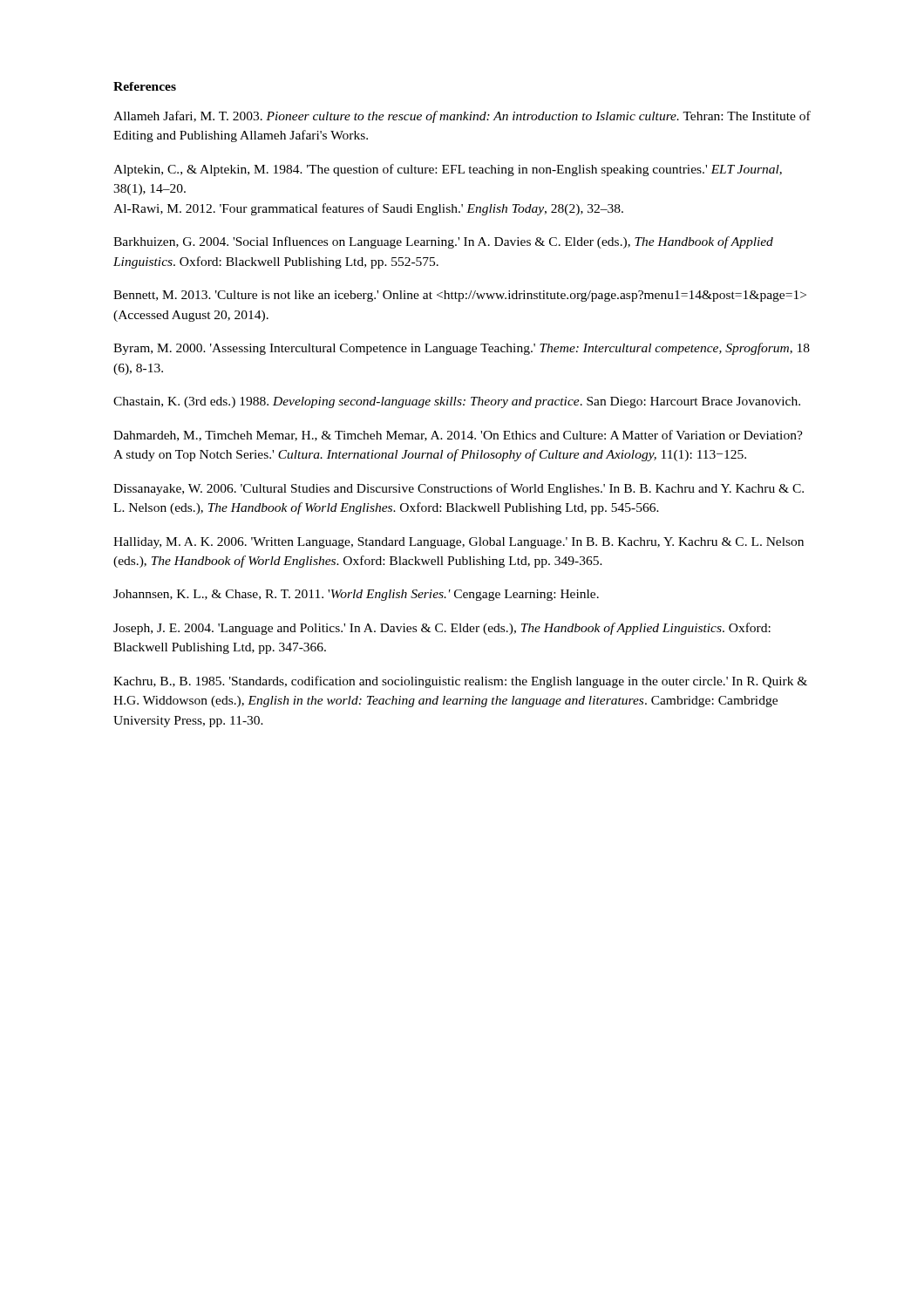
Task: Locate the block of text that opens with "Alptekin, C., & Alptekin, M. 1984. 'The question"
Action: pos(448,170)
